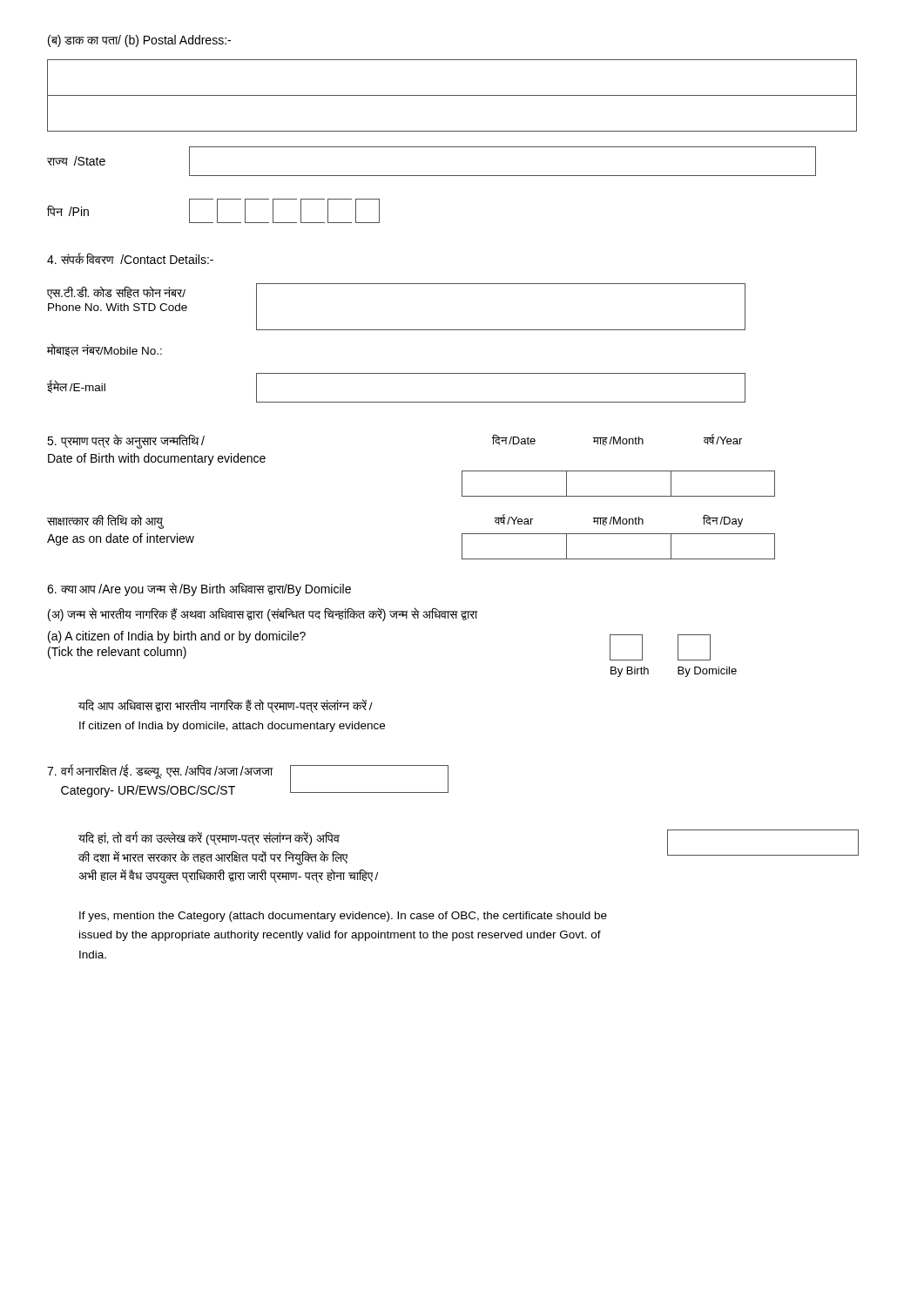Image resolution: width=924 pixels, height=1307 pixels.
Task: Find the block on this page that starts "यदि हां, तो वर्ग का उल्लेख करें"
Action: point(228,858)
